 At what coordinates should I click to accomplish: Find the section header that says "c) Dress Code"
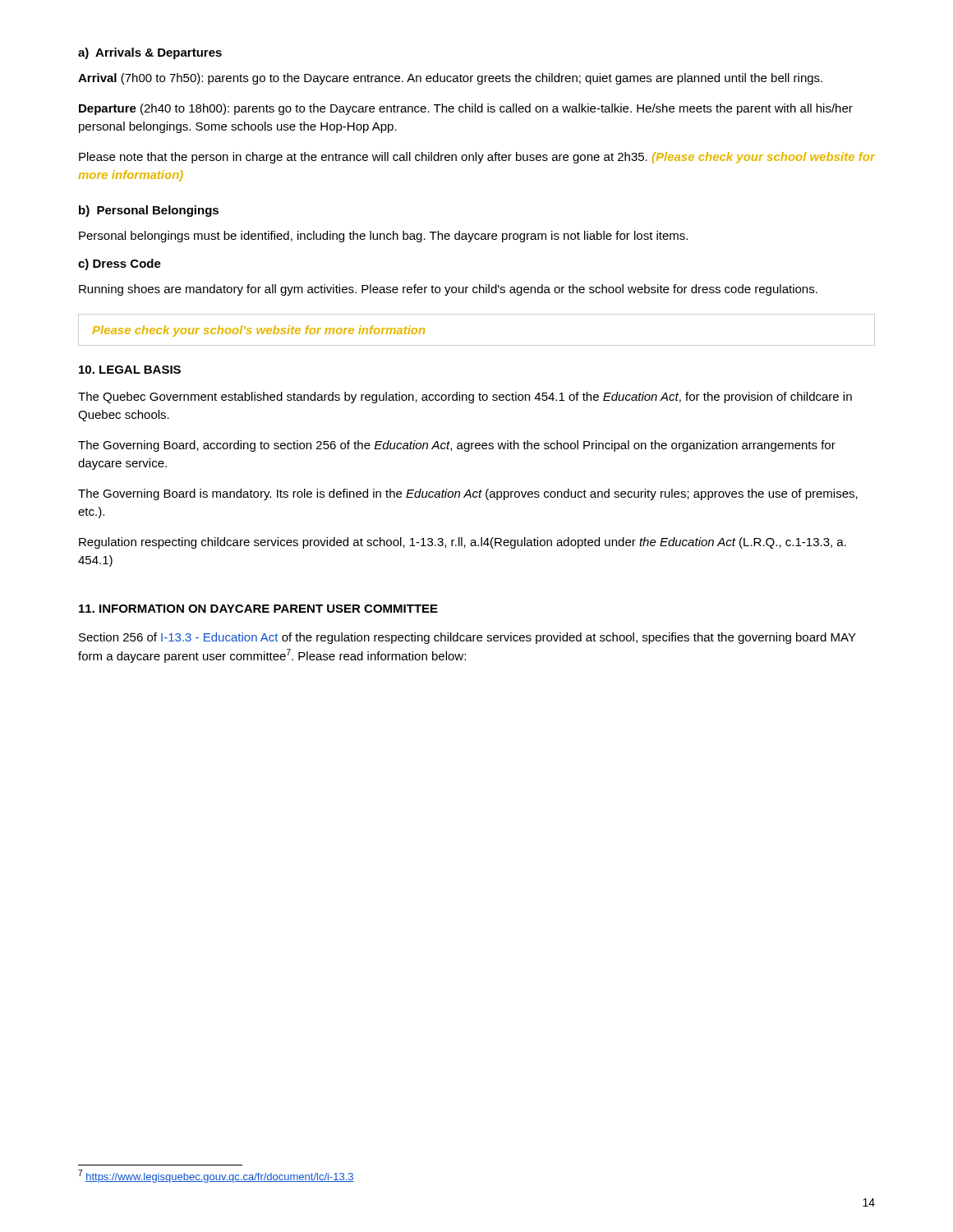120,263
